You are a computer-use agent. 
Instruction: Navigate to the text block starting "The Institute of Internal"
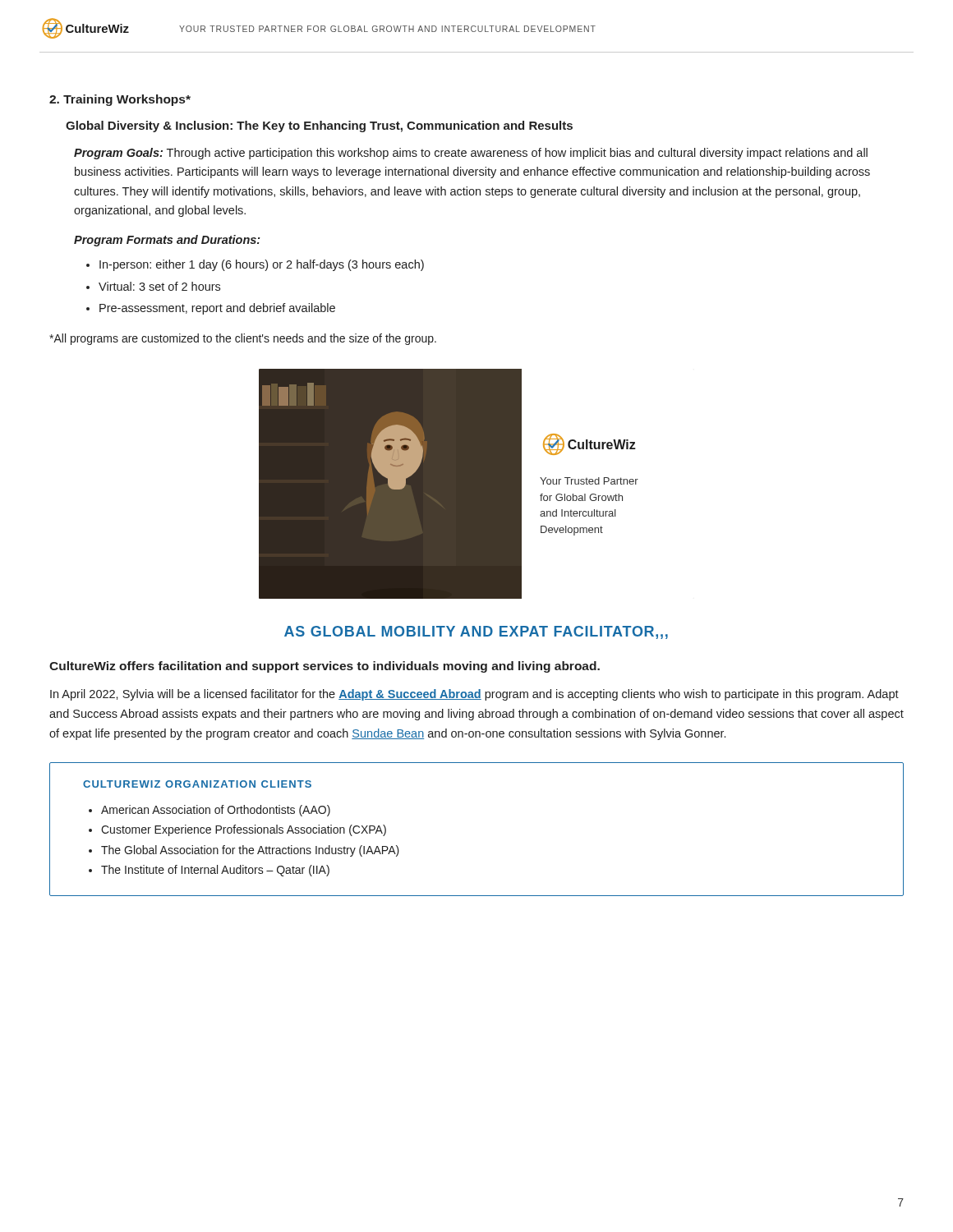[x=215, y=870]
